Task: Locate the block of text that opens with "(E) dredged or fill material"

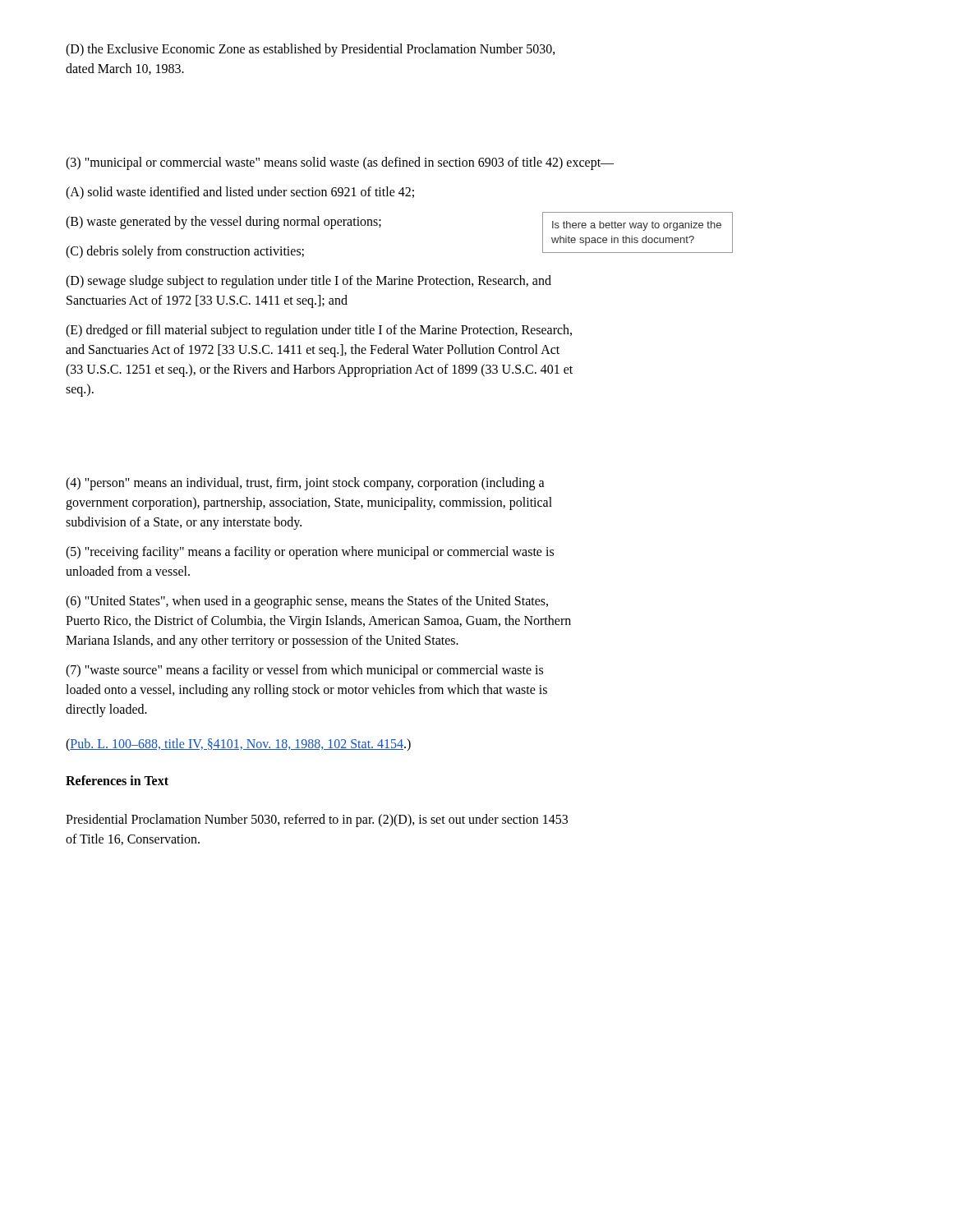Action: (x=319, y=359)
